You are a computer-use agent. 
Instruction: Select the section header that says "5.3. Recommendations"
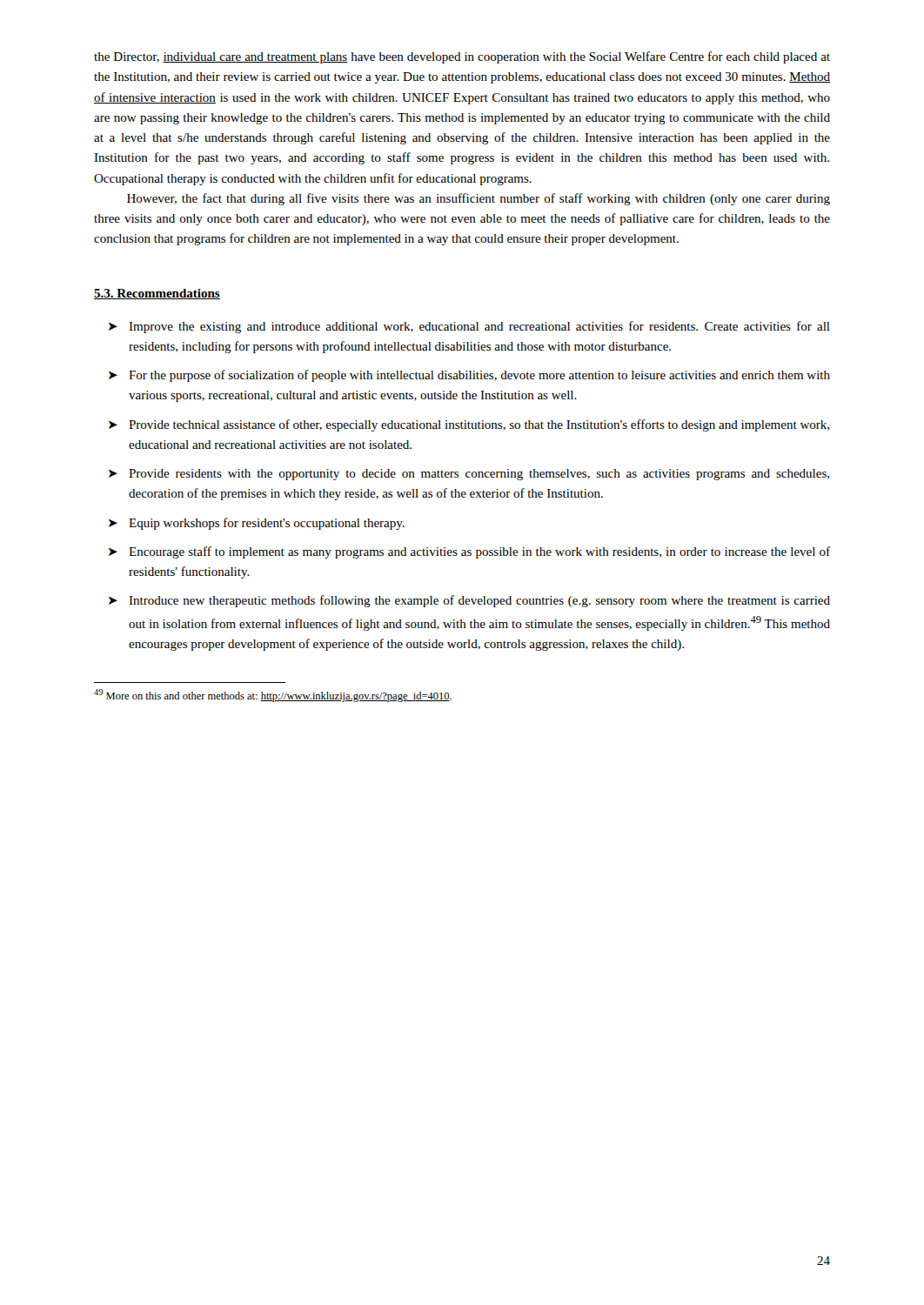(x=157, y=293)
